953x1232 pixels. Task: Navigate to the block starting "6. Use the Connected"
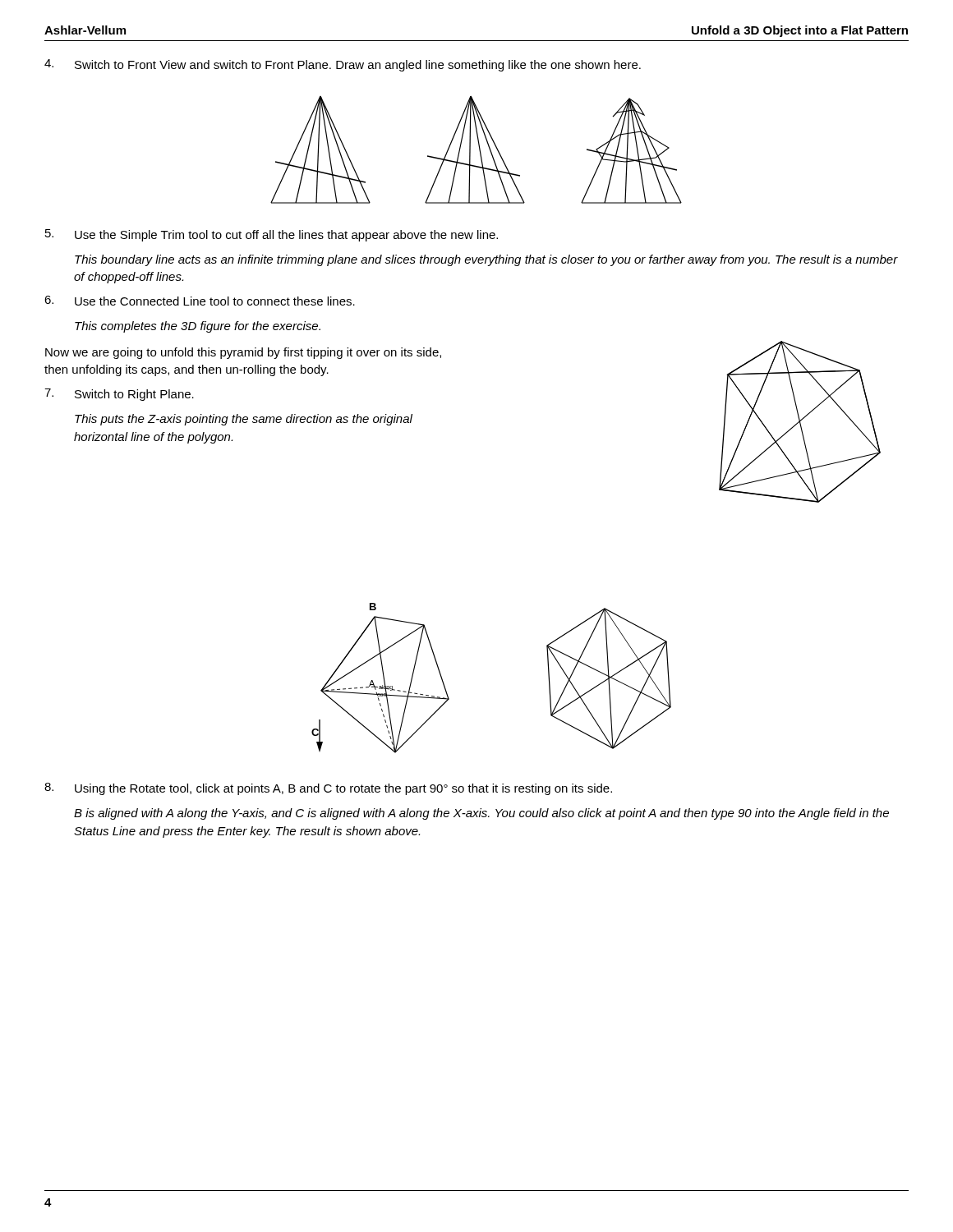pyautogui.click(x=200, y=301)
